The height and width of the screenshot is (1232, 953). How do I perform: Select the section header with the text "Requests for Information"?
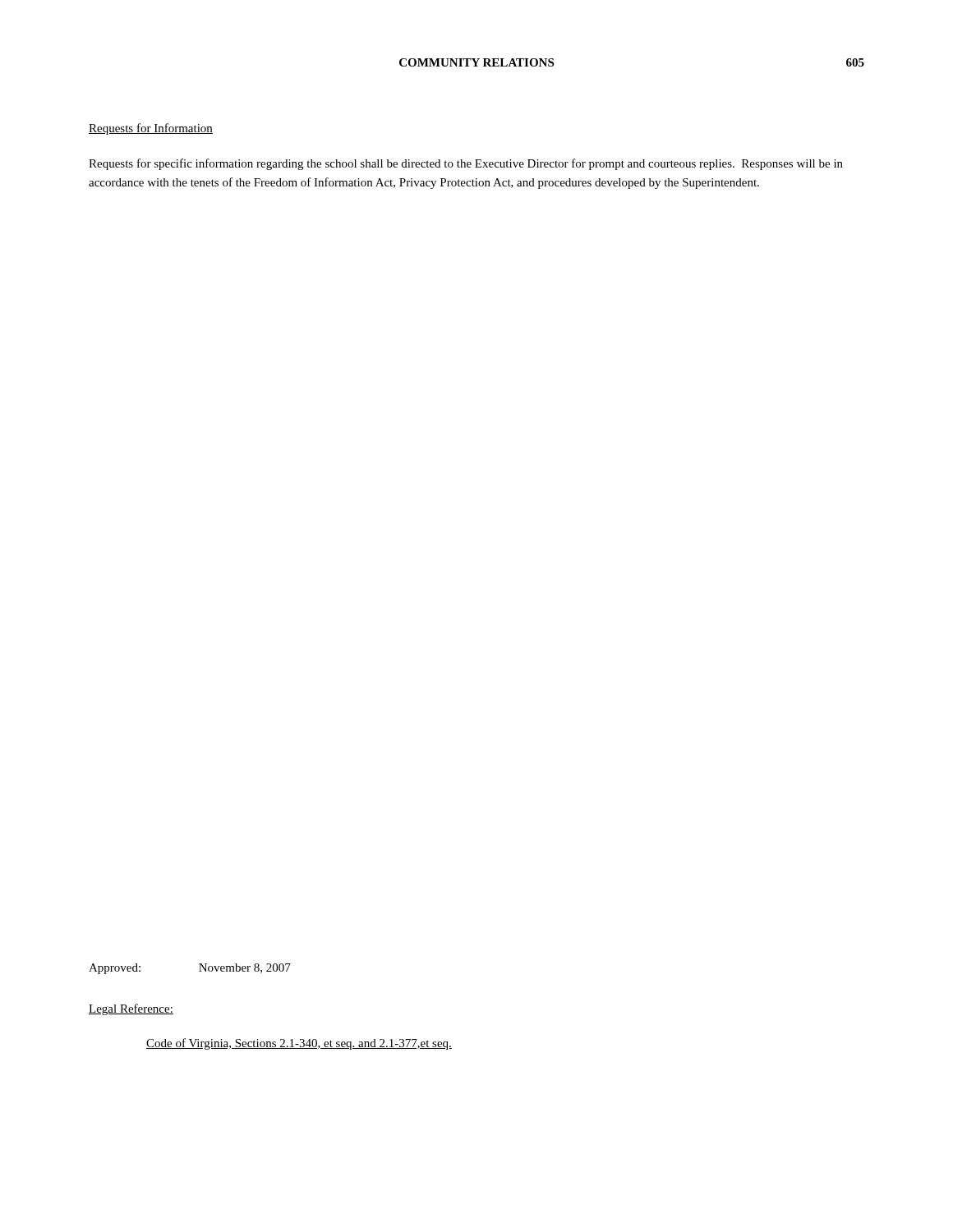[x=151, y=128]
